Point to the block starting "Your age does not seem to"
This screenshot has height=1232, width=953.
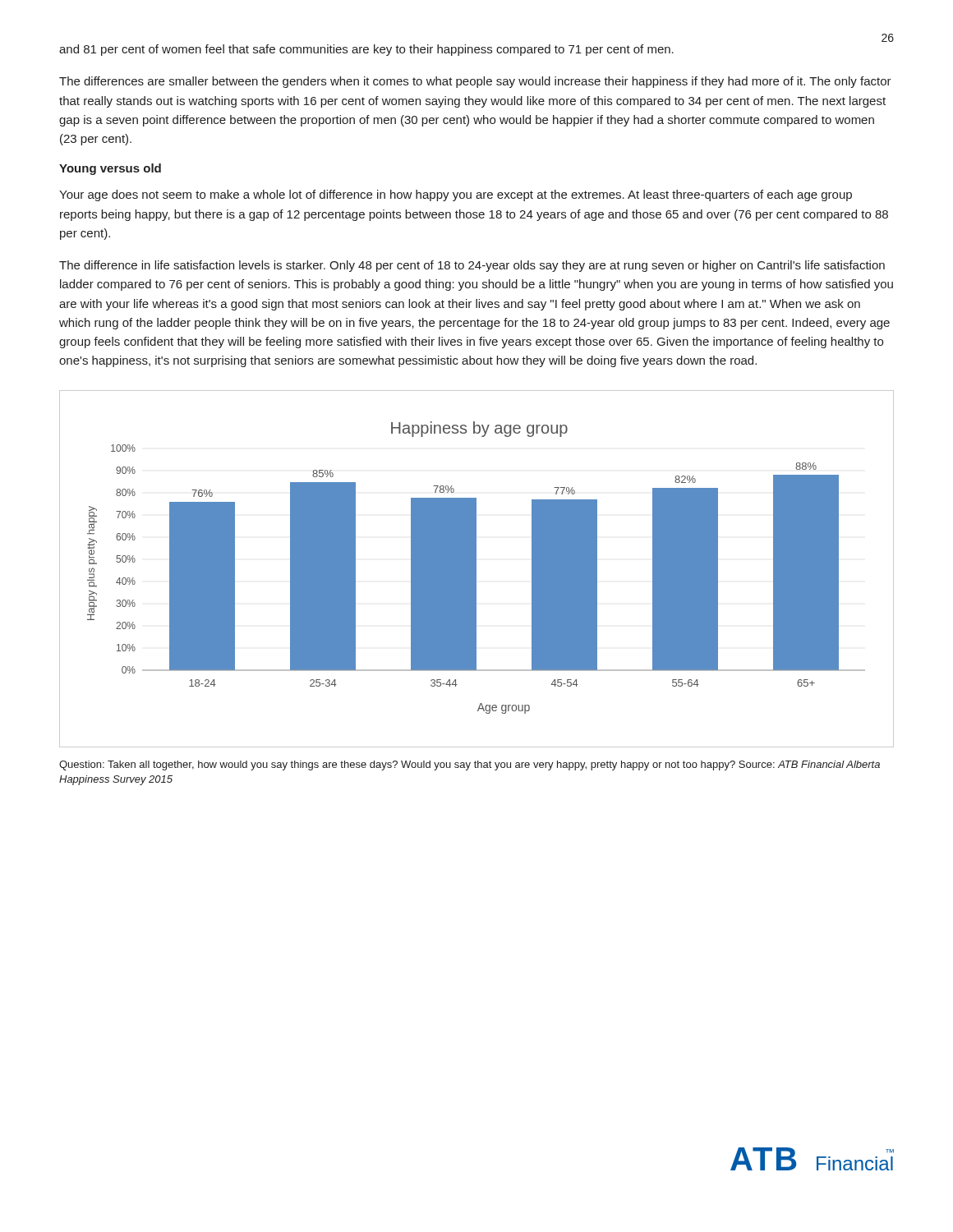[x=474, y=214]
